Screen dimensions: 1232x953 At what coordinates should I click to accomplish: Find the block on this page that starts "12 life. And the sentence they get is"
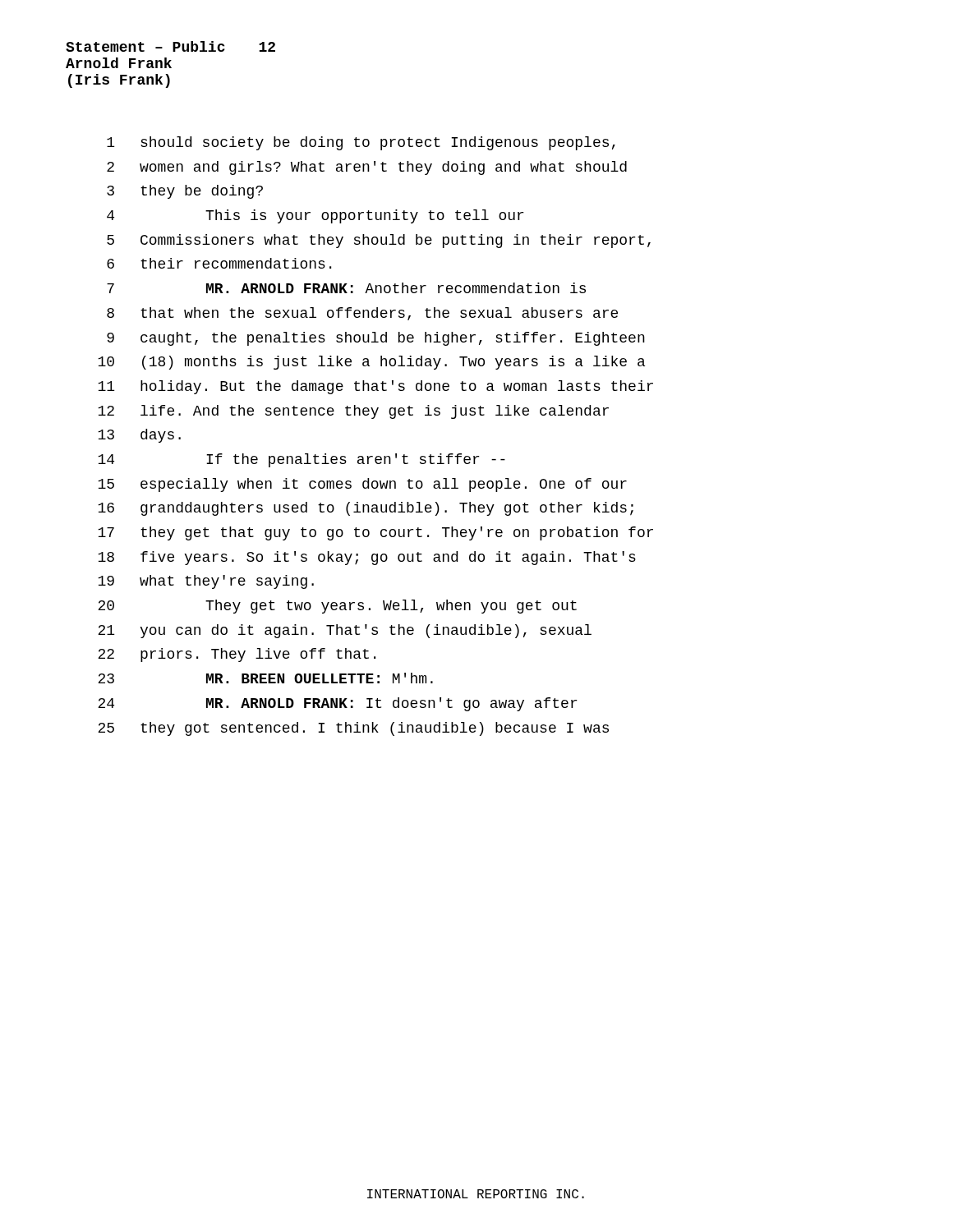click(476, 412)
